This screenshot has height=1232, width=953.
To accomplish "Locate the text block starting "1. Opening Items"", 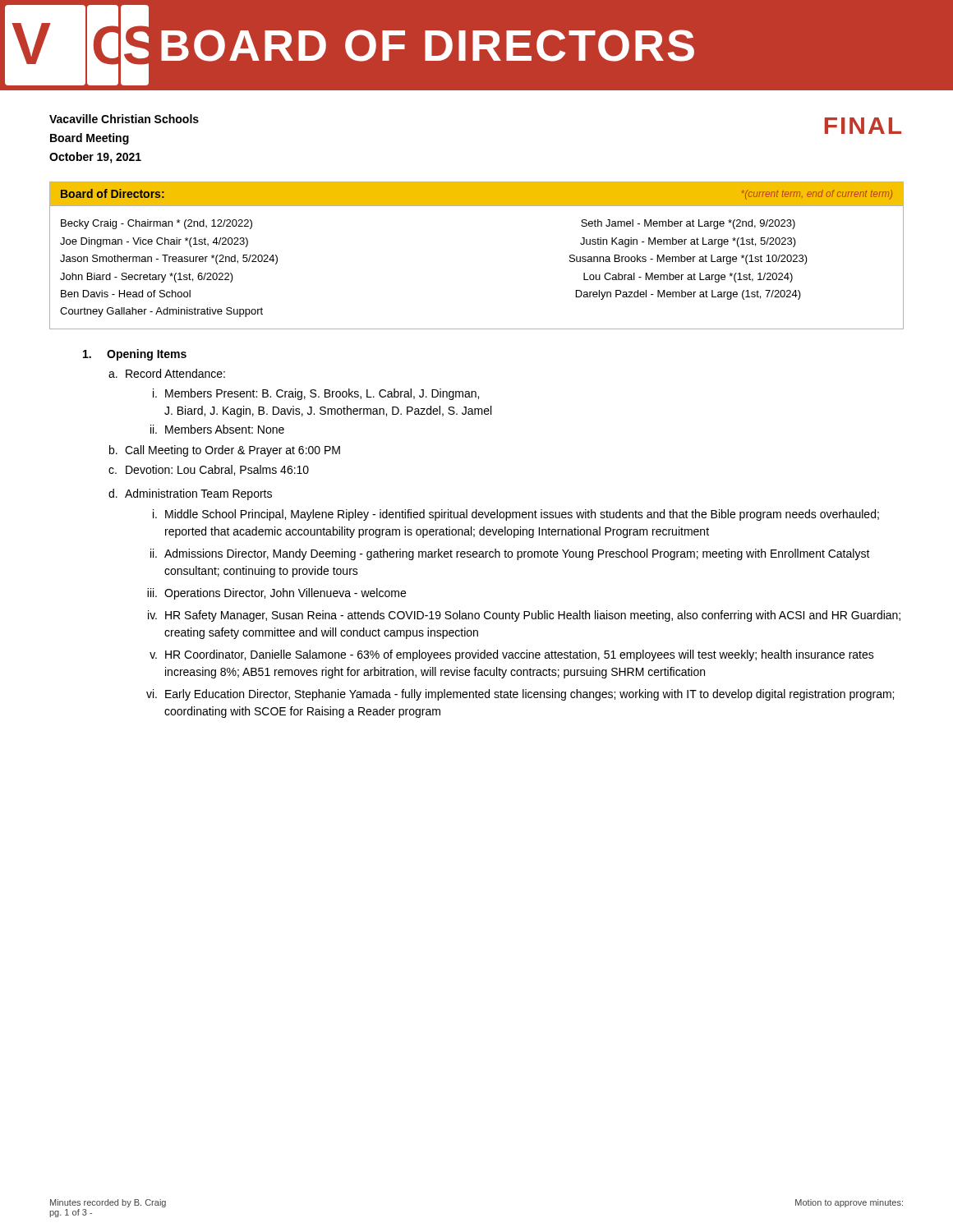I will [x=134, y=354].
